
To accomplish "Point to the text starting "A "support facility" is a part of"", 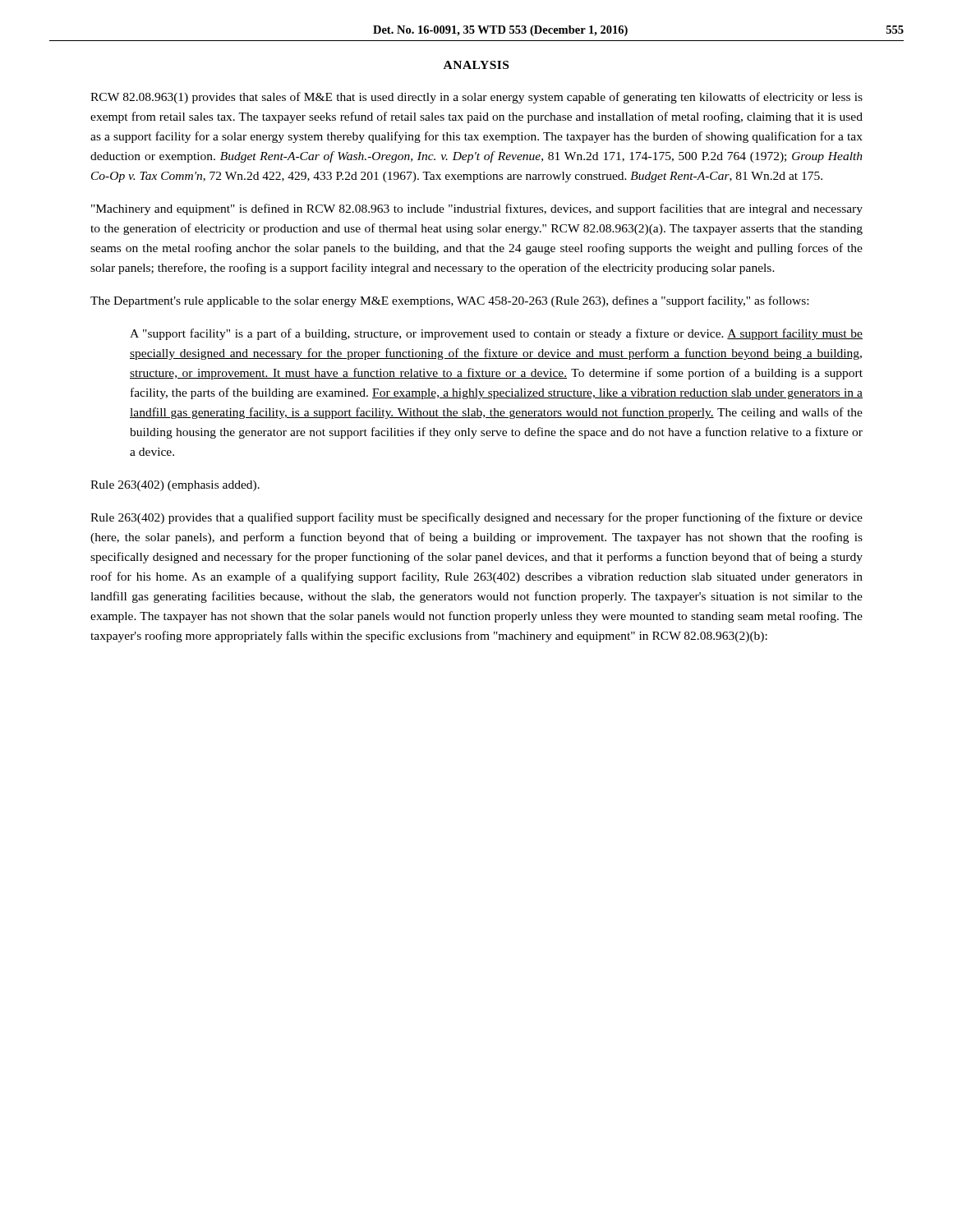I will [496, 393].
